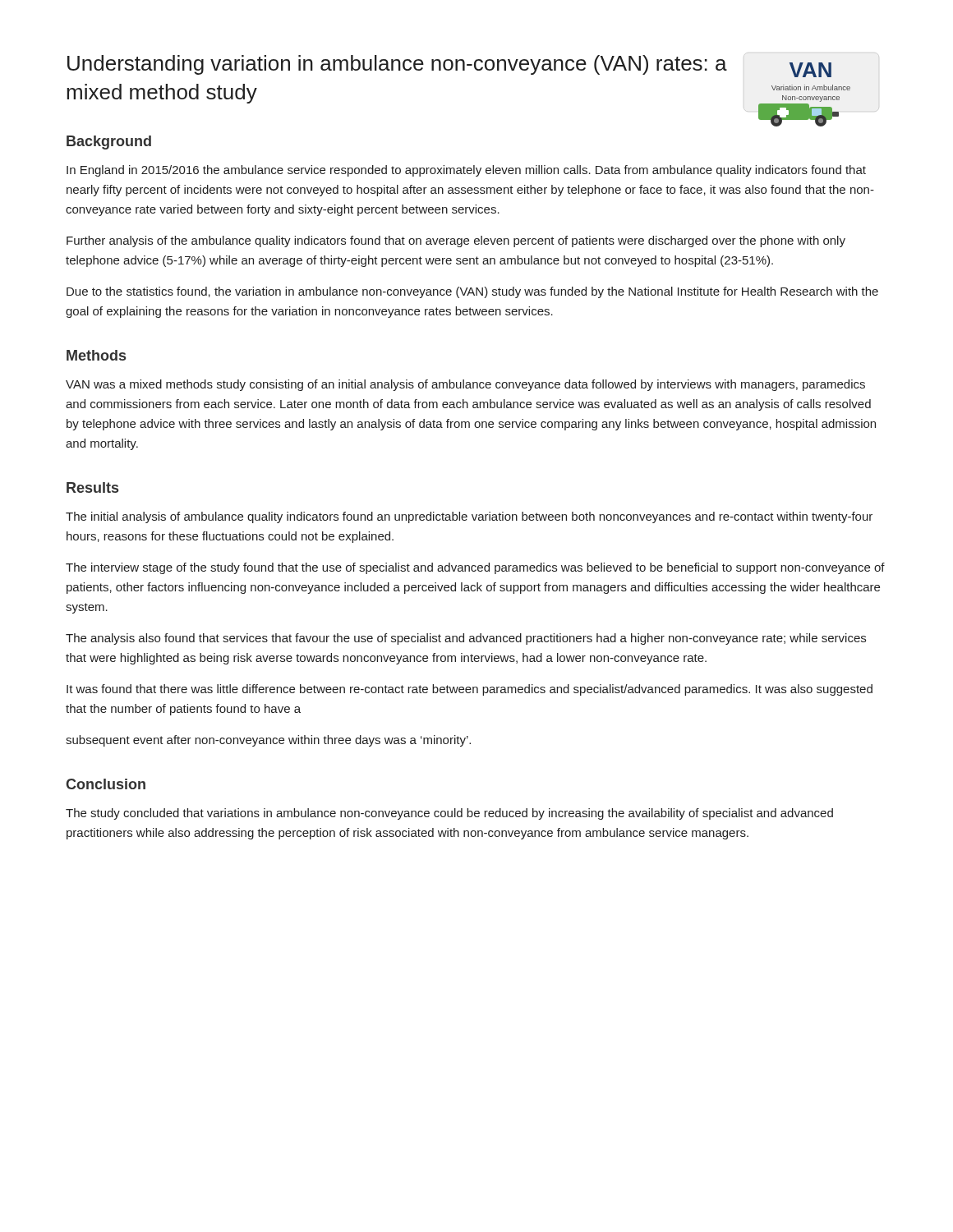Click on the text block that says "It was found that there"

click(x=469, y=699)
